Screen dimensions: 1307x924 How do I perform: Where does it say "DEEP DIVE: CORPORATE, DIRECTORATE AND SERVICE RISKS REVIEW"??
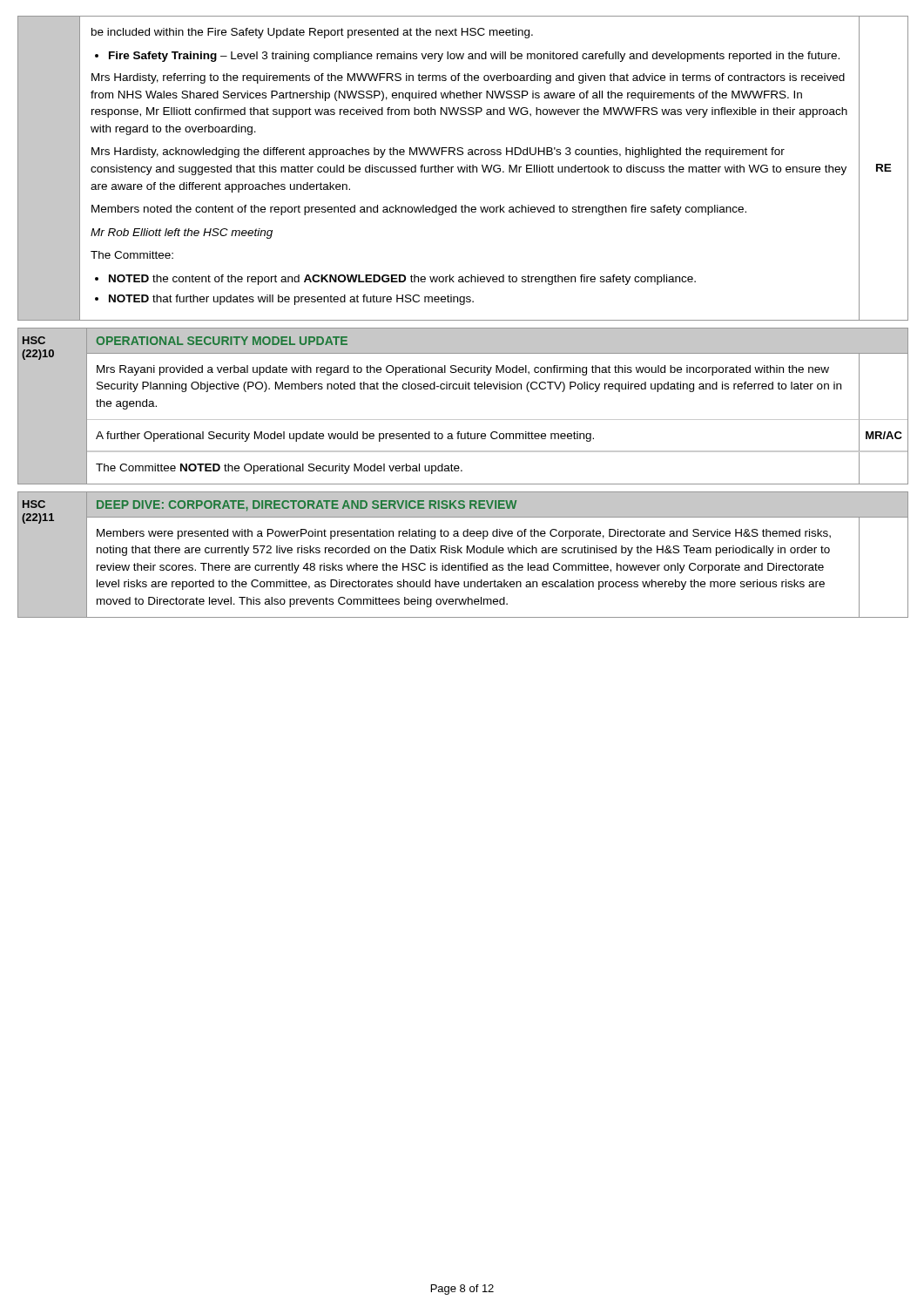[x=306, y=504]
